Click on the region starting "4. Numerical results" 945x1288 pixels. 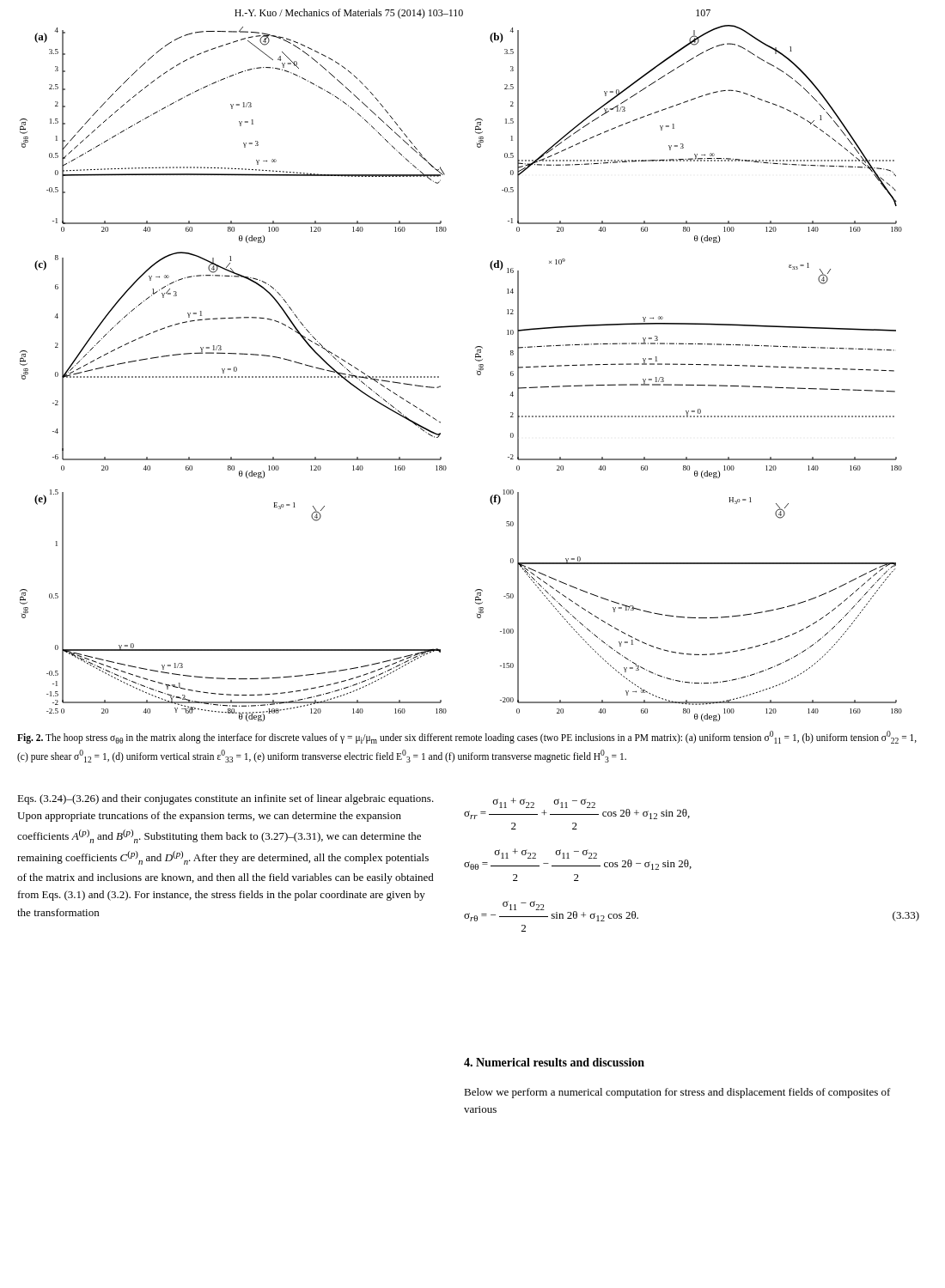point(554,1063)
